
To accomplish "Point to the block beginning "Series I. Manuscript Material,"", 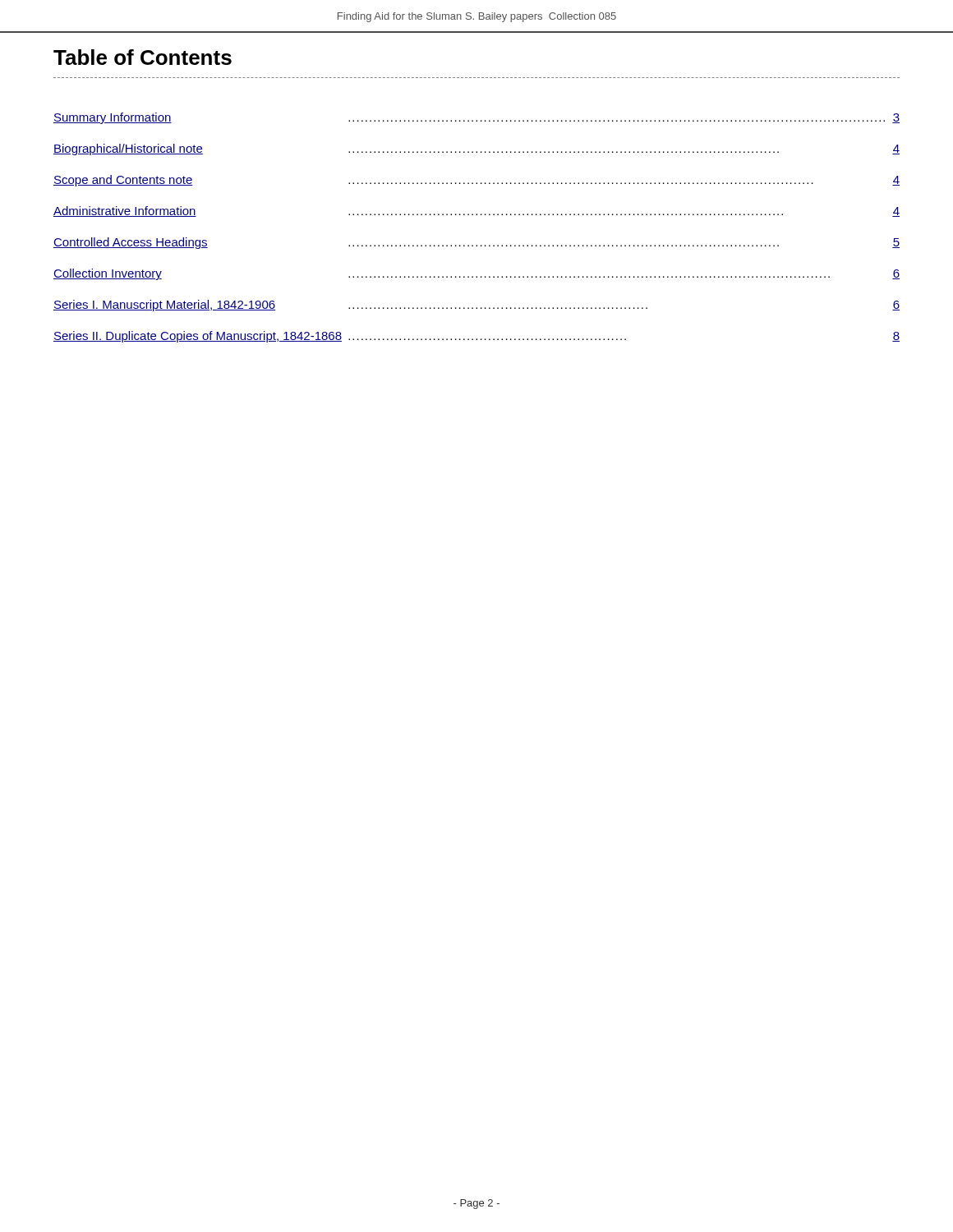I will 476,296.
